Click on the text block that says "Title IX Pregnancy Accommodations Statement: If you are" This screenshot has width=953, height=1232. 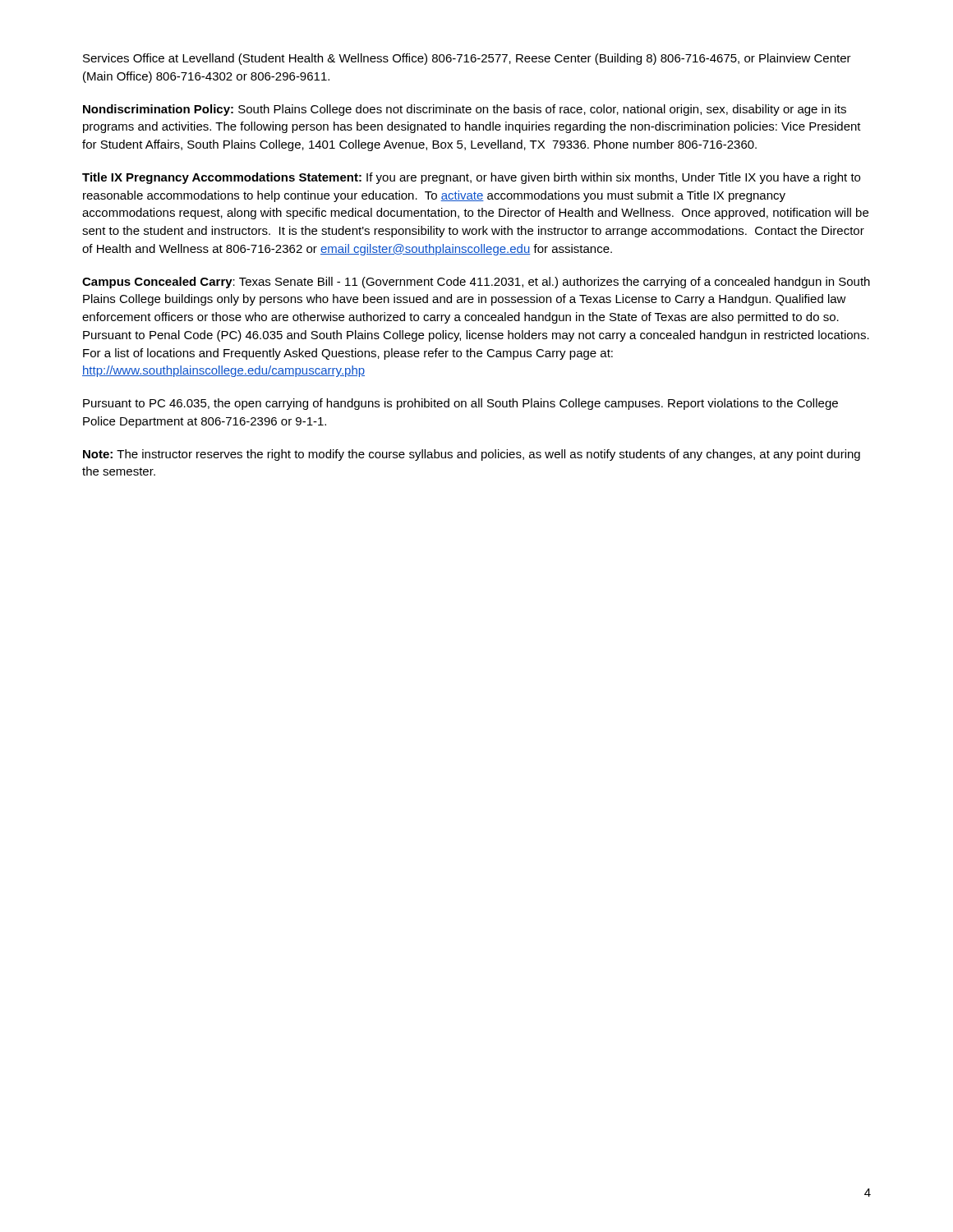pyautogui.click(x=476, y=213)
